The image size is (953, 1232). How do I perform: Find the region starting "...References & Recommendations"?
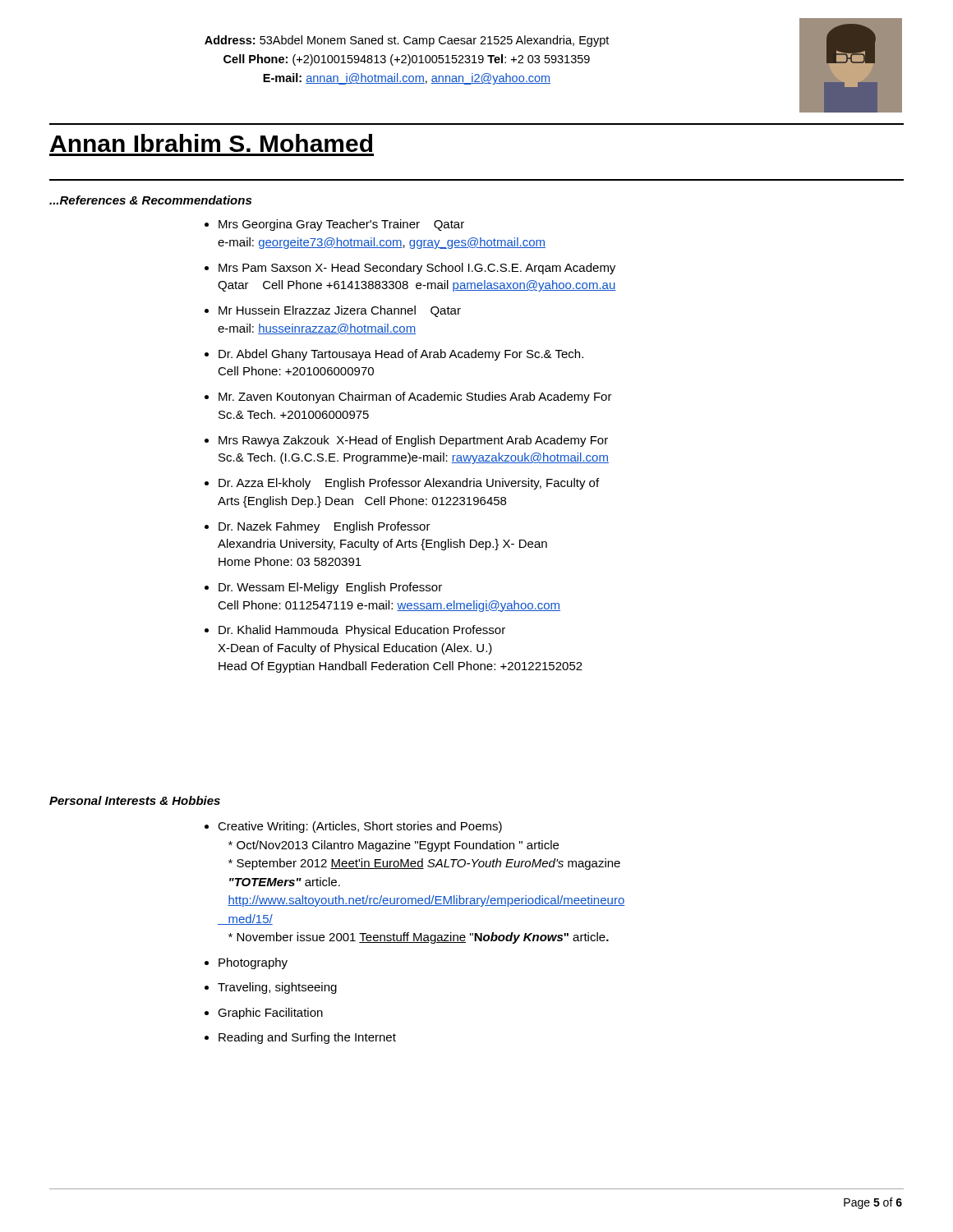tap(151, 200)
